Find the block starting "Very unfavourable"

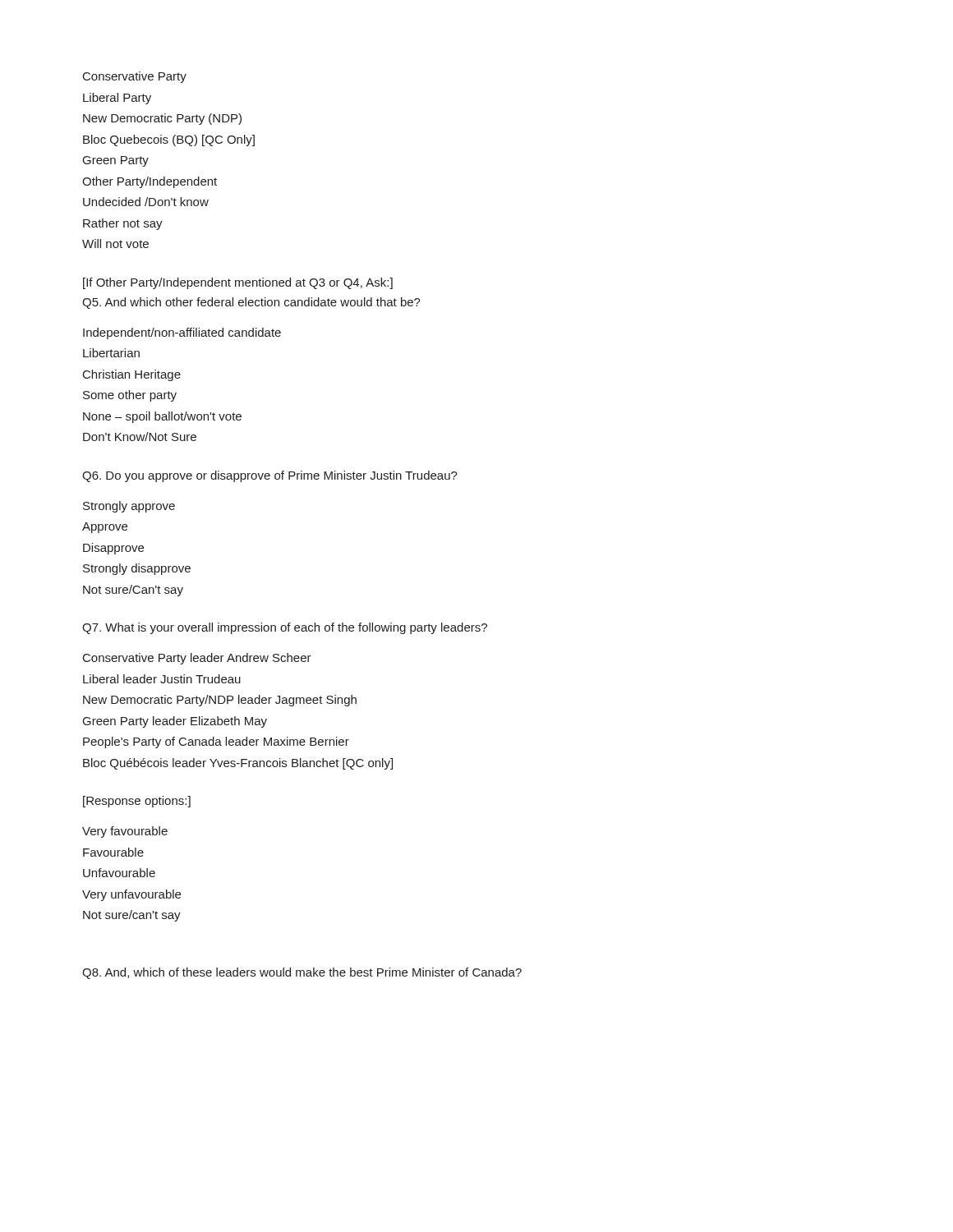pos(132,894)
